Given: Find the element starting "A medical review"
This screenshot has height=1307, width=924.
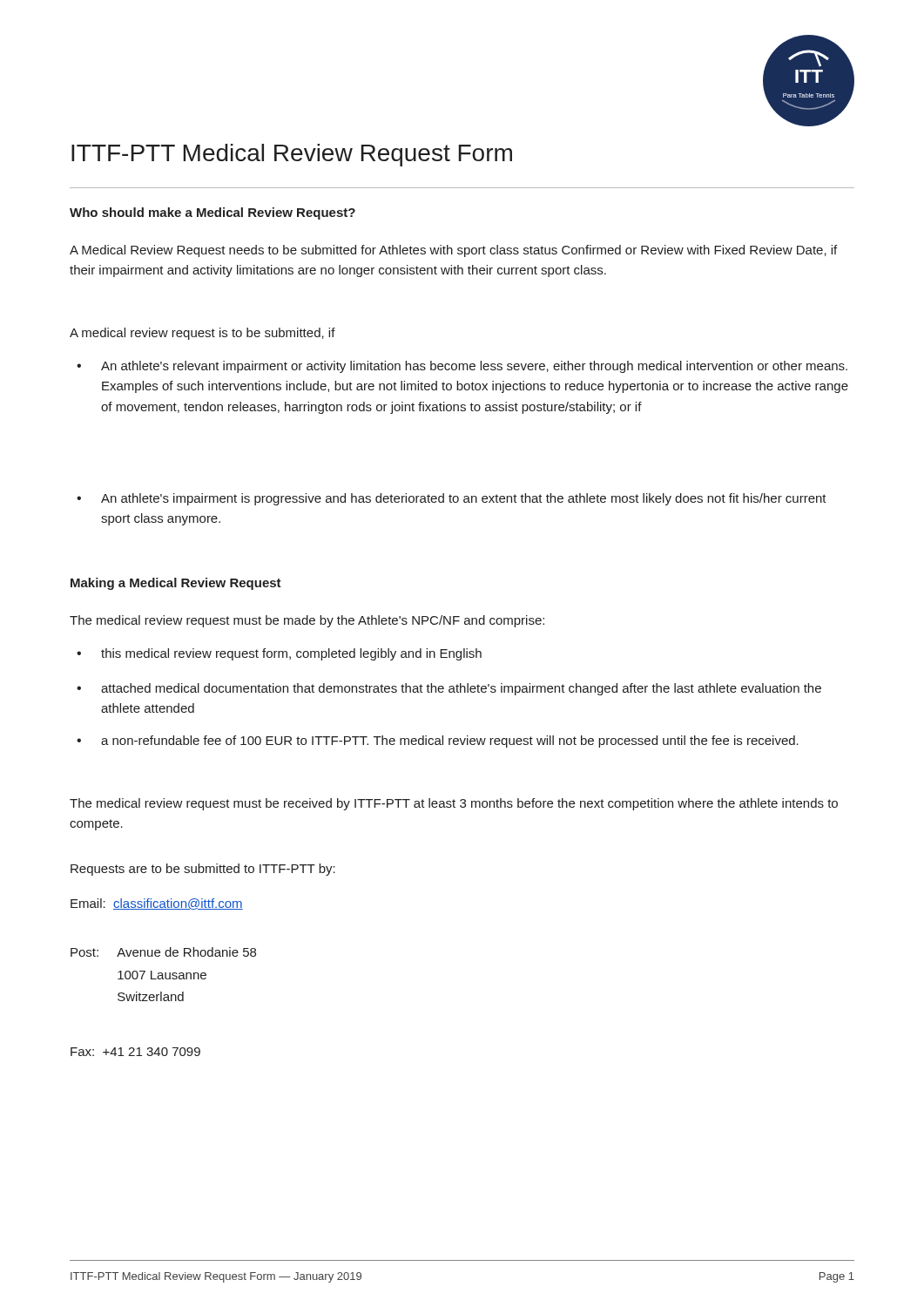Looking at the screenshot, I should click(x=202, y=332).
